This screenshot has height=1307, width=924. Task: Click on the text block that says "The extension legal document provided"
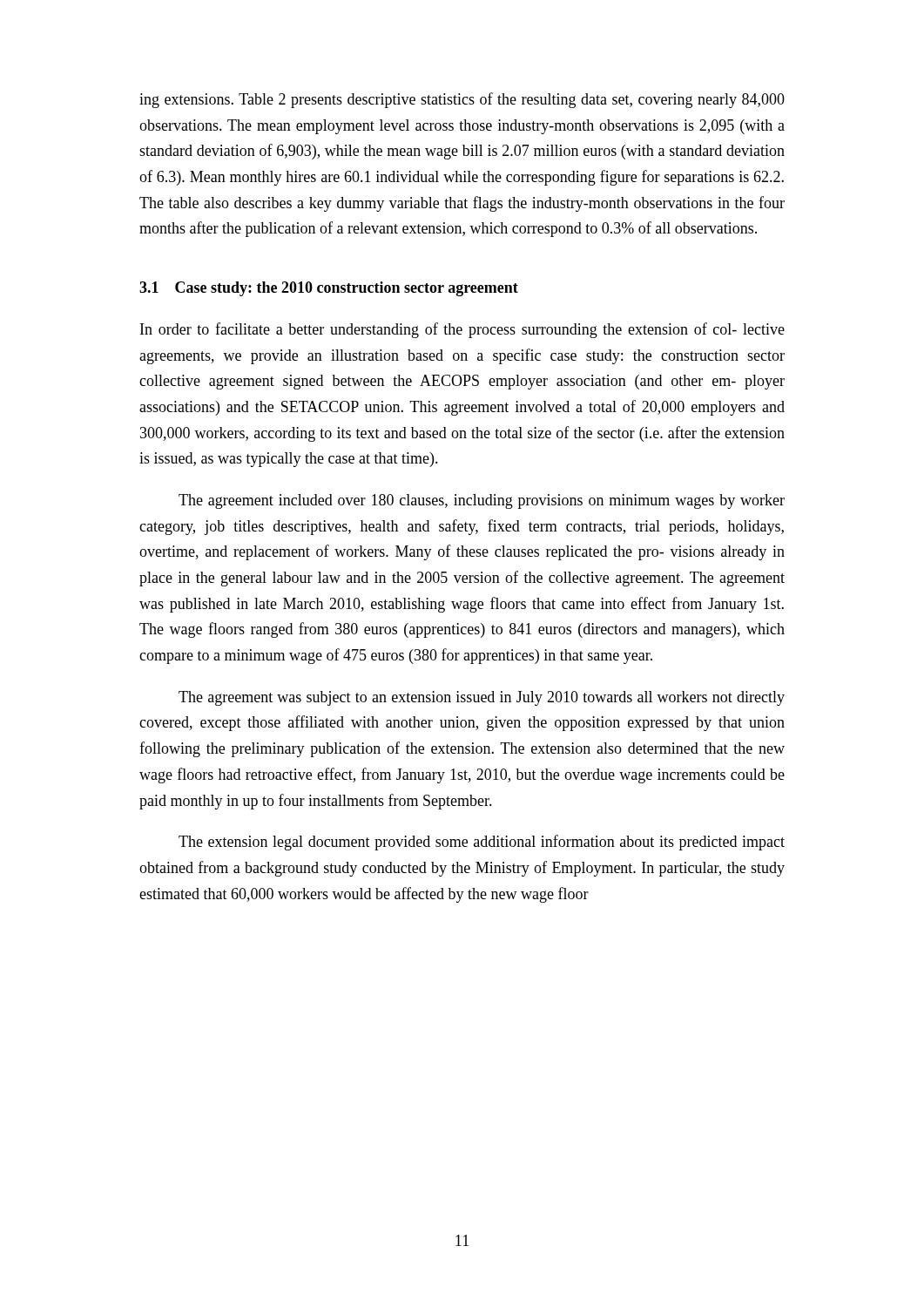(x=462, y=868)
